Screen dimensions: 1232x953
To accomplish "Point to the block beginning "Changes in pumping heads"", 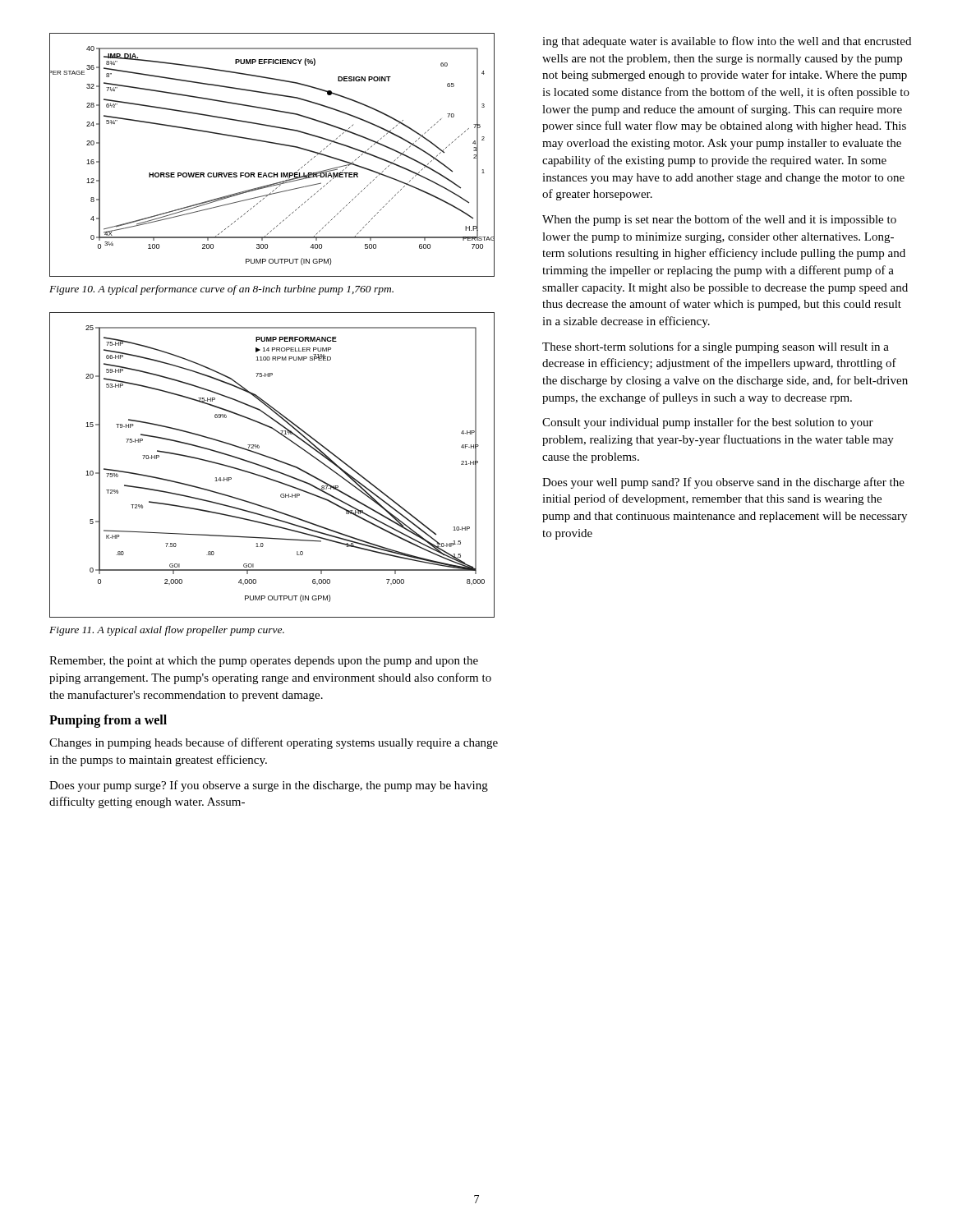I will point(274,751).
